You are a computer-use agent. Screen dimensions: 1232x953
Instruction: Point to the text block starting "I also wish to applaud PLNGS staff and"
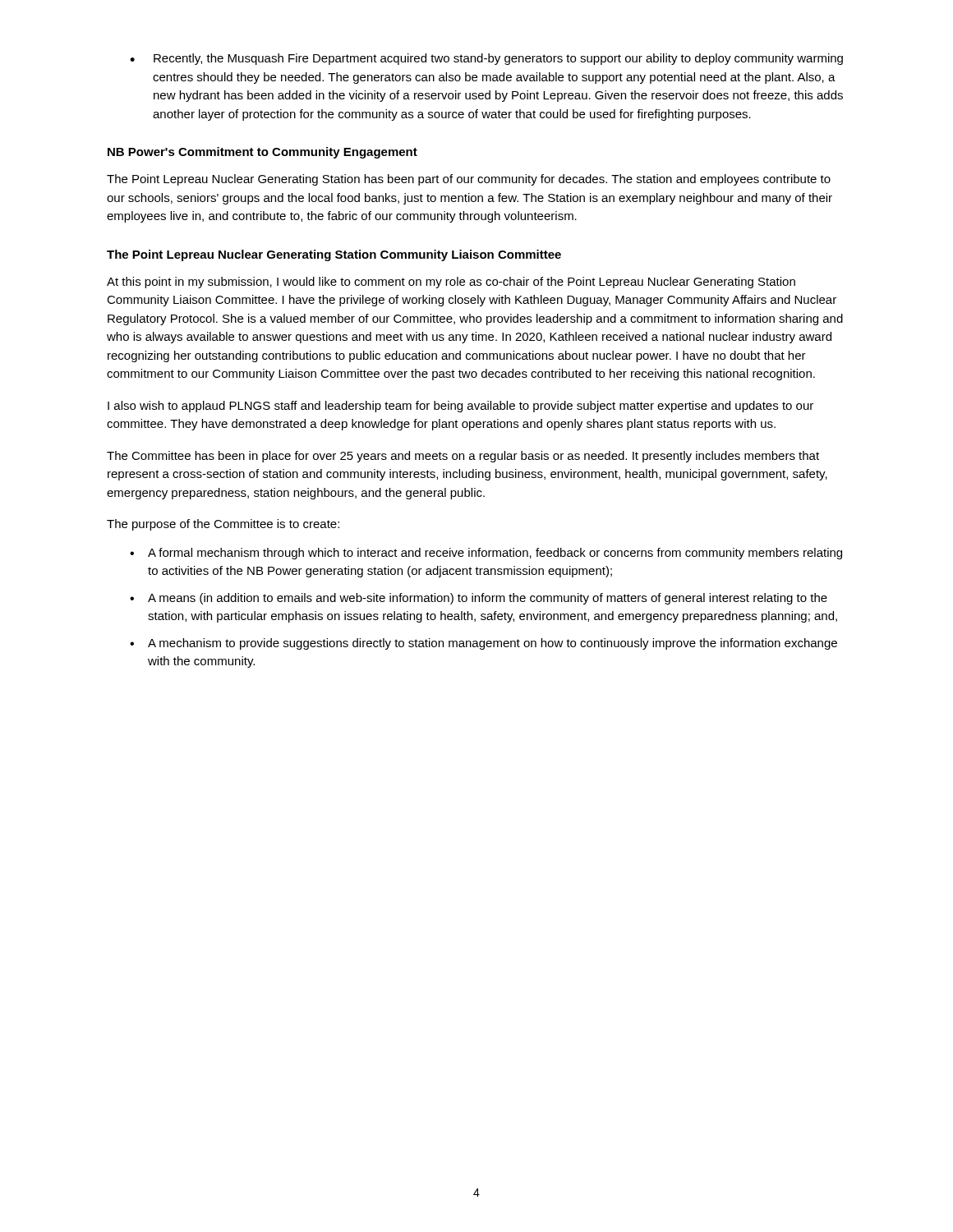tap(476, 415)
